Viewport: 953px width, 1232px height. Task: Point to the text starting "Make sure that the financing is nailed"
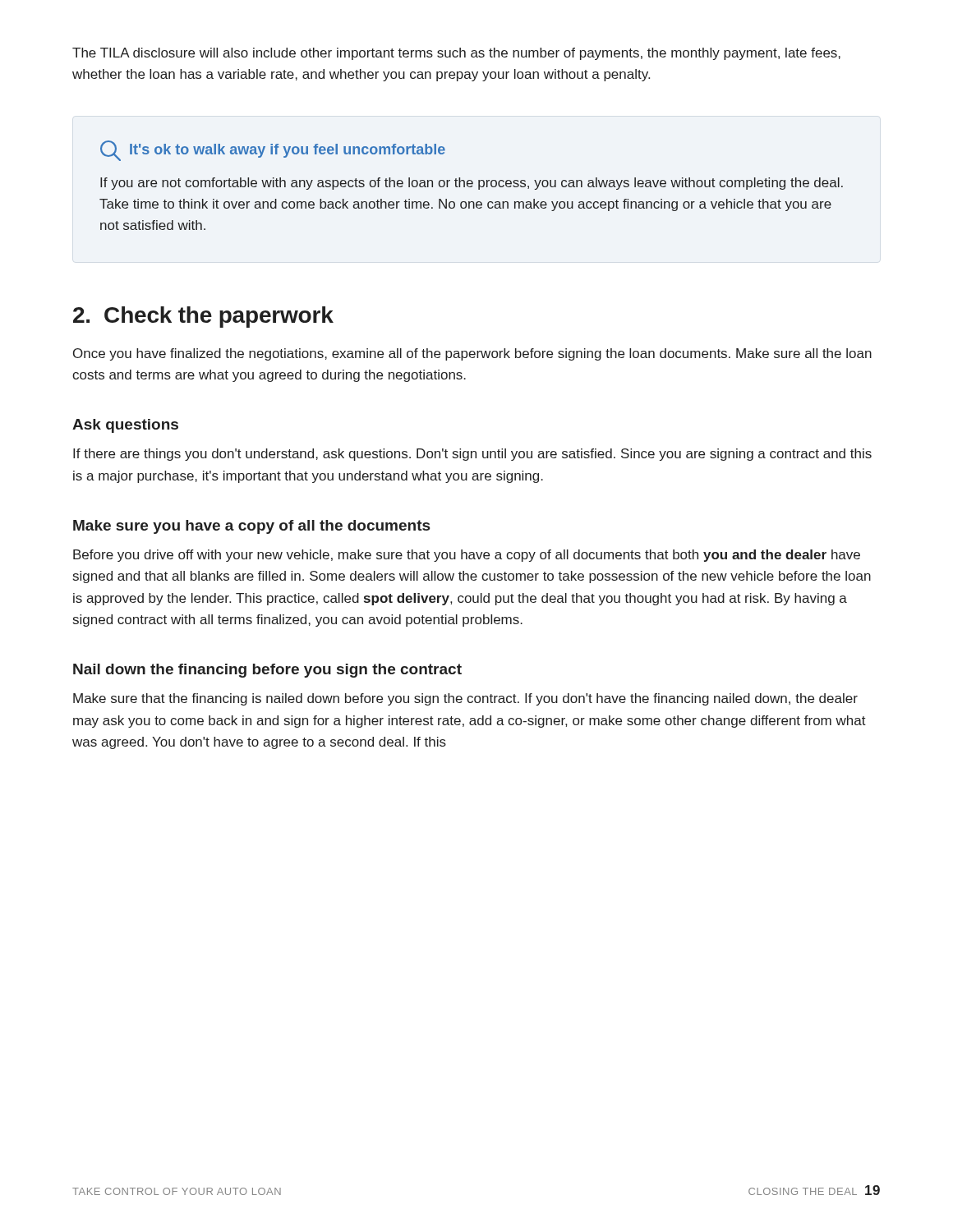point(469,721)
